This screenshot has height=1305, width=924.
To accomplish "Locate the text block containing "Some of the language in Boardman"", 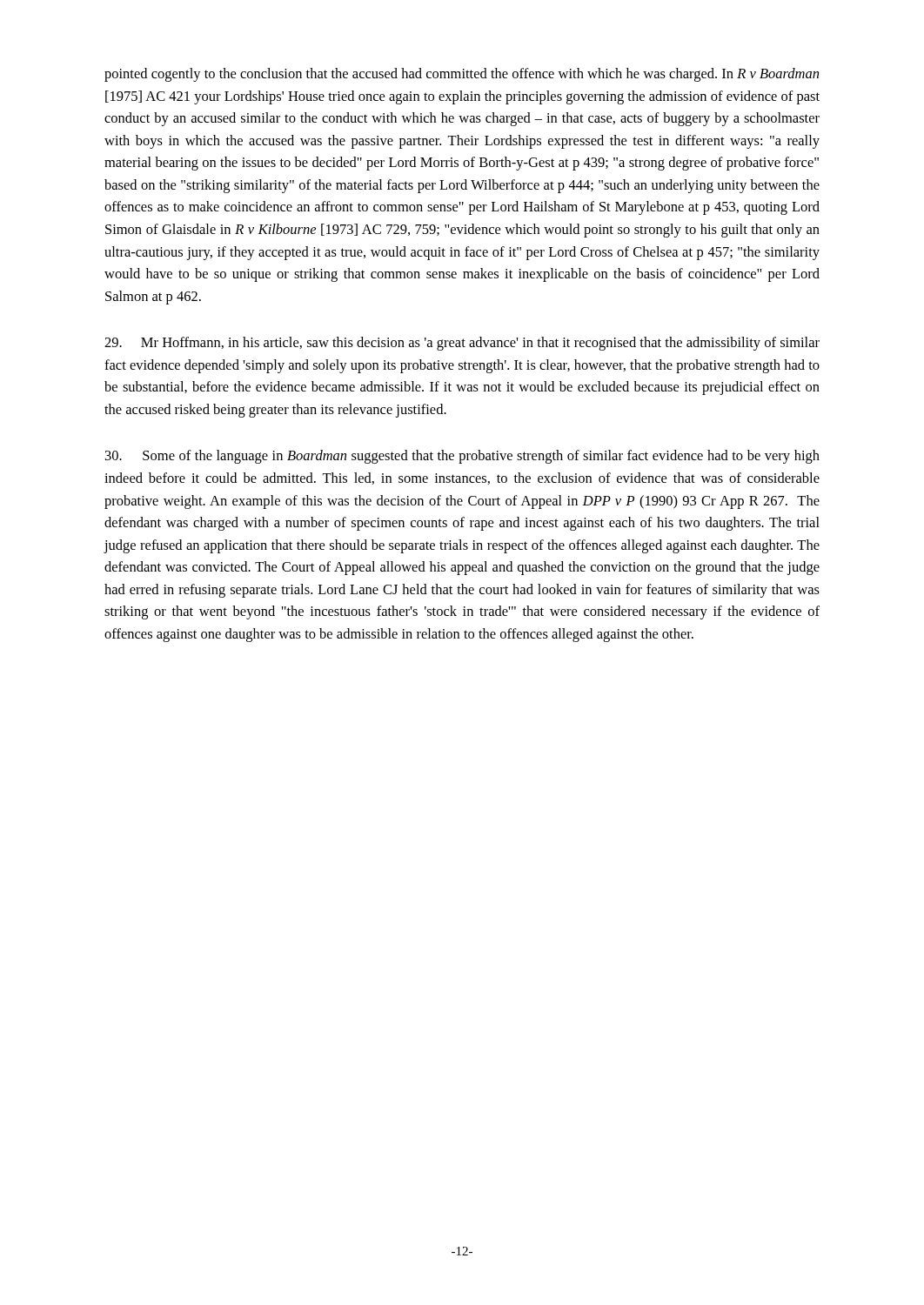I will pos(462,545).
